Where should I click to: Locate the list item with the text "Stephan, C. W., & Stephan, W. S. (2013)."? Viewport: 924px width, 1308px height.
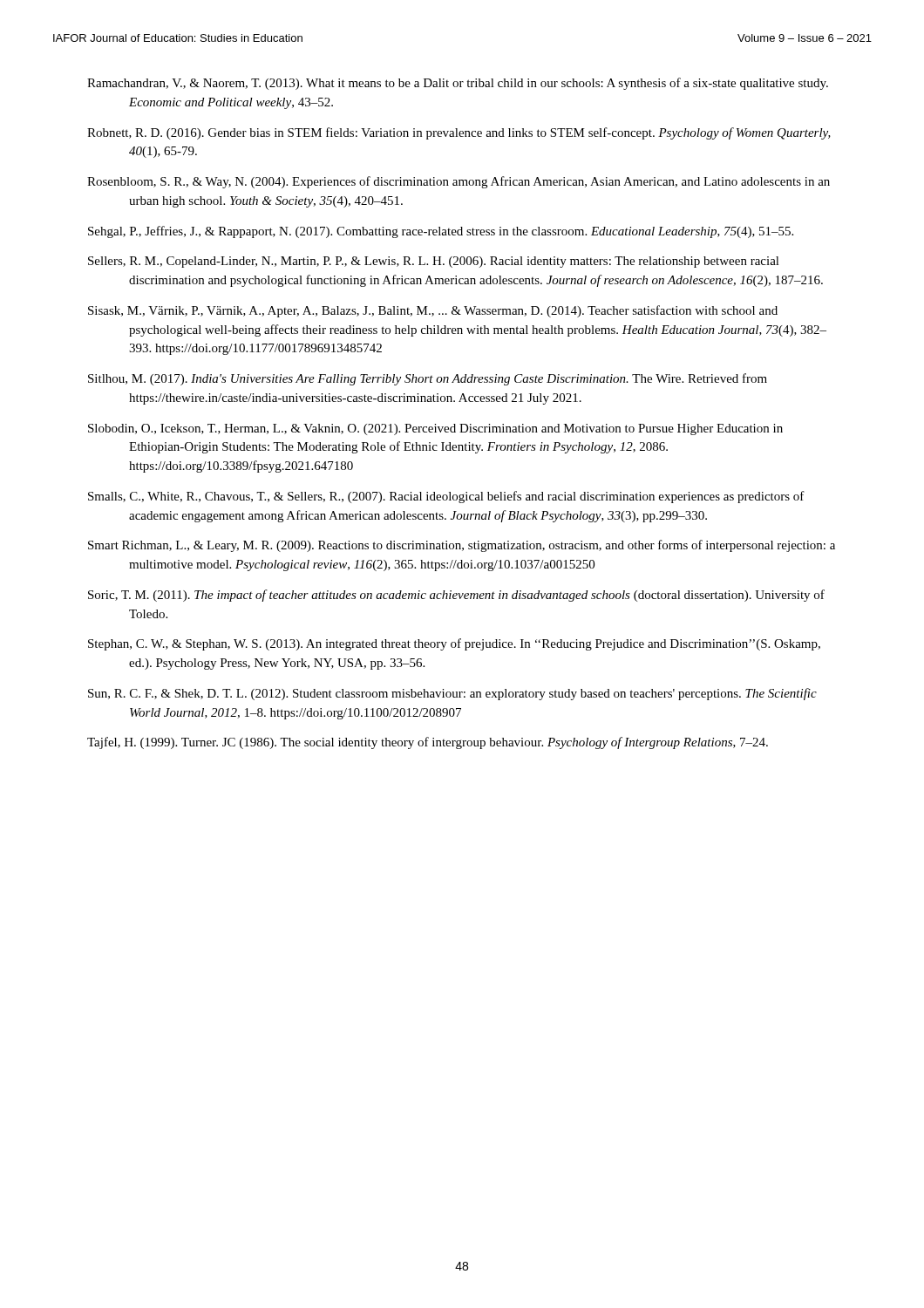462,654
